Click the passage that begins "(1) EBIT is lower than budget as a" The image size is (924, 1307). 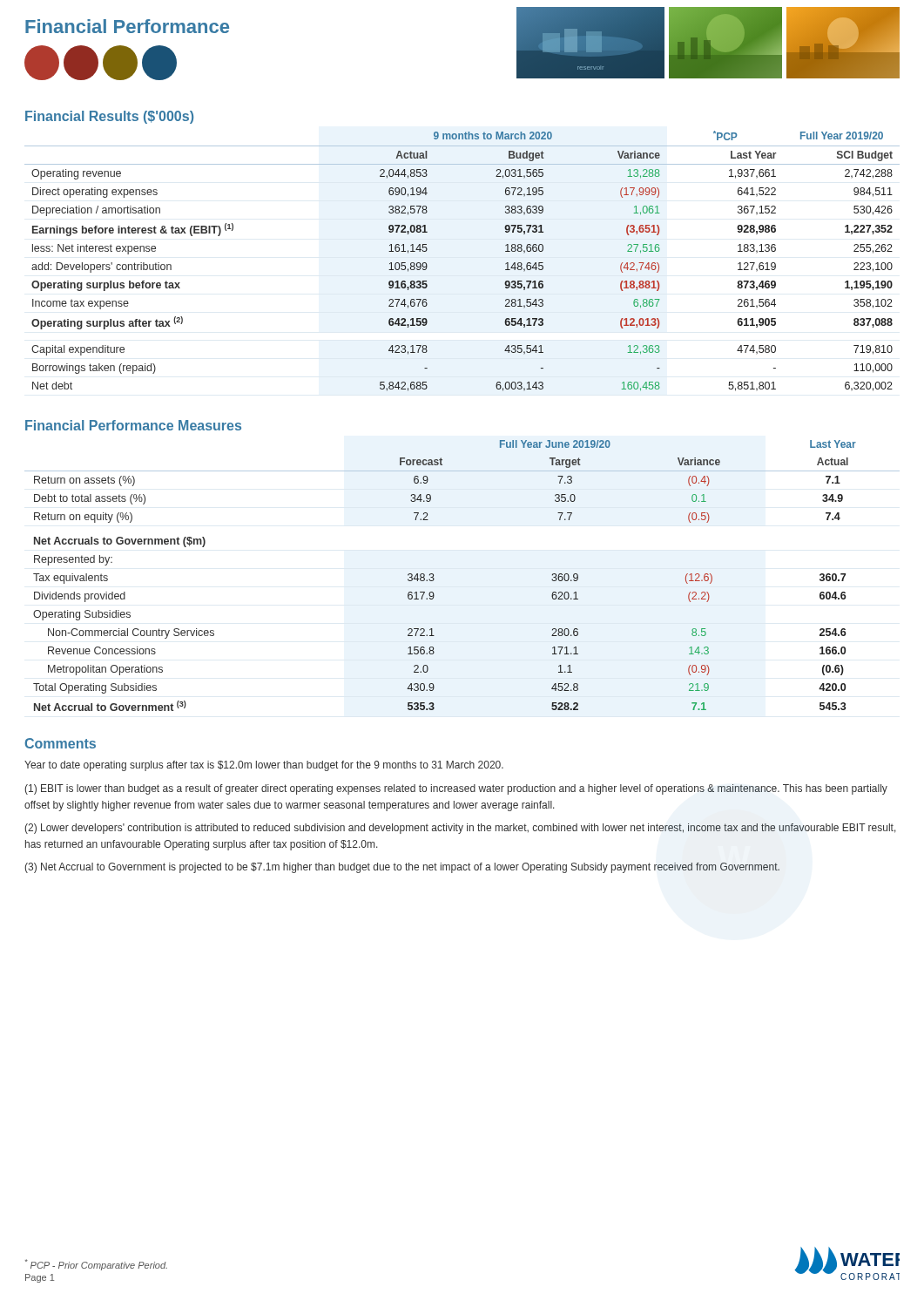[x=456, y=797]
